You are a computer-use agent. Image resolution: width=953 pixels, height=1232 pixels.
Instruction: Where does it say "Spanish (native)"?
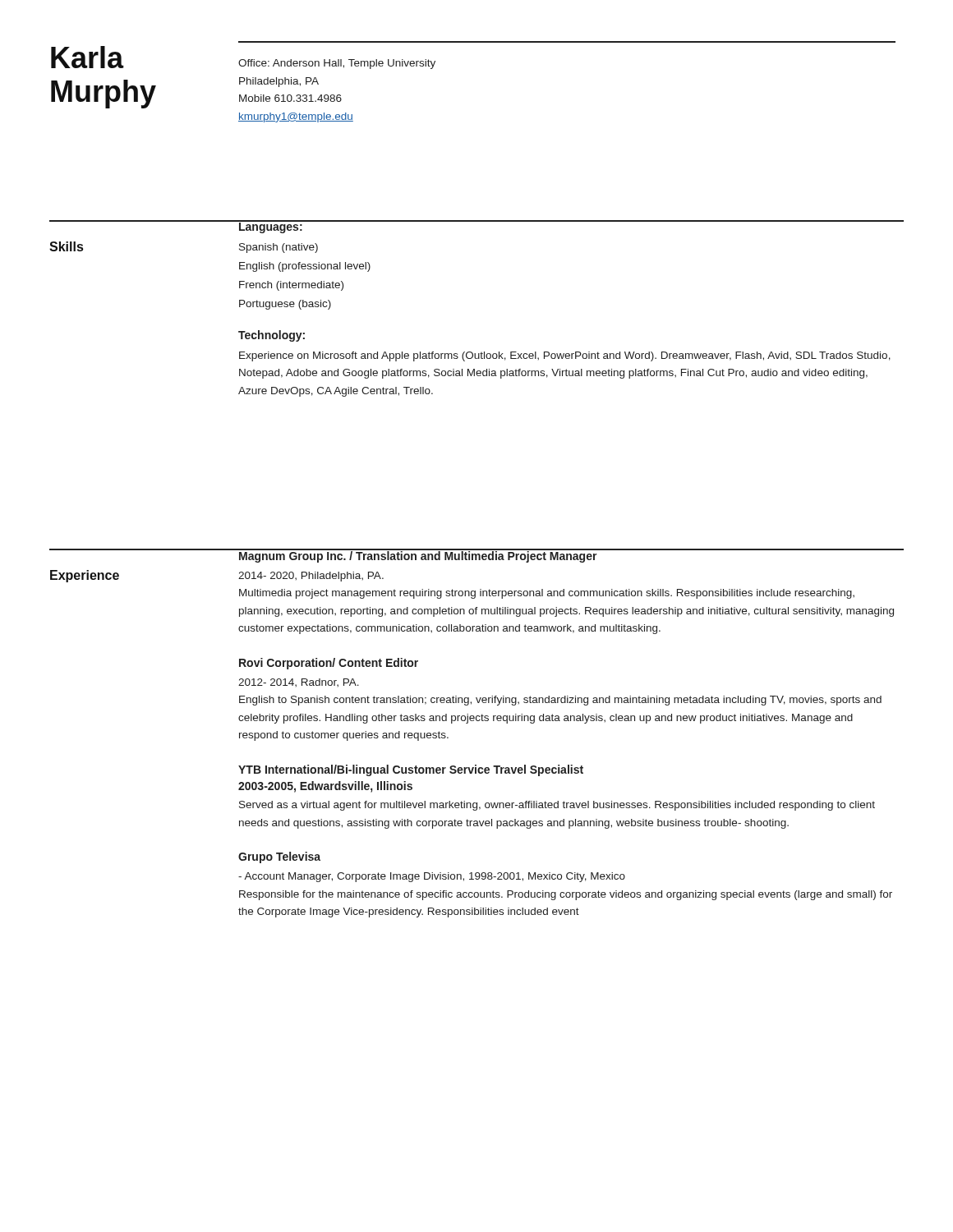(x=278, y=247)
